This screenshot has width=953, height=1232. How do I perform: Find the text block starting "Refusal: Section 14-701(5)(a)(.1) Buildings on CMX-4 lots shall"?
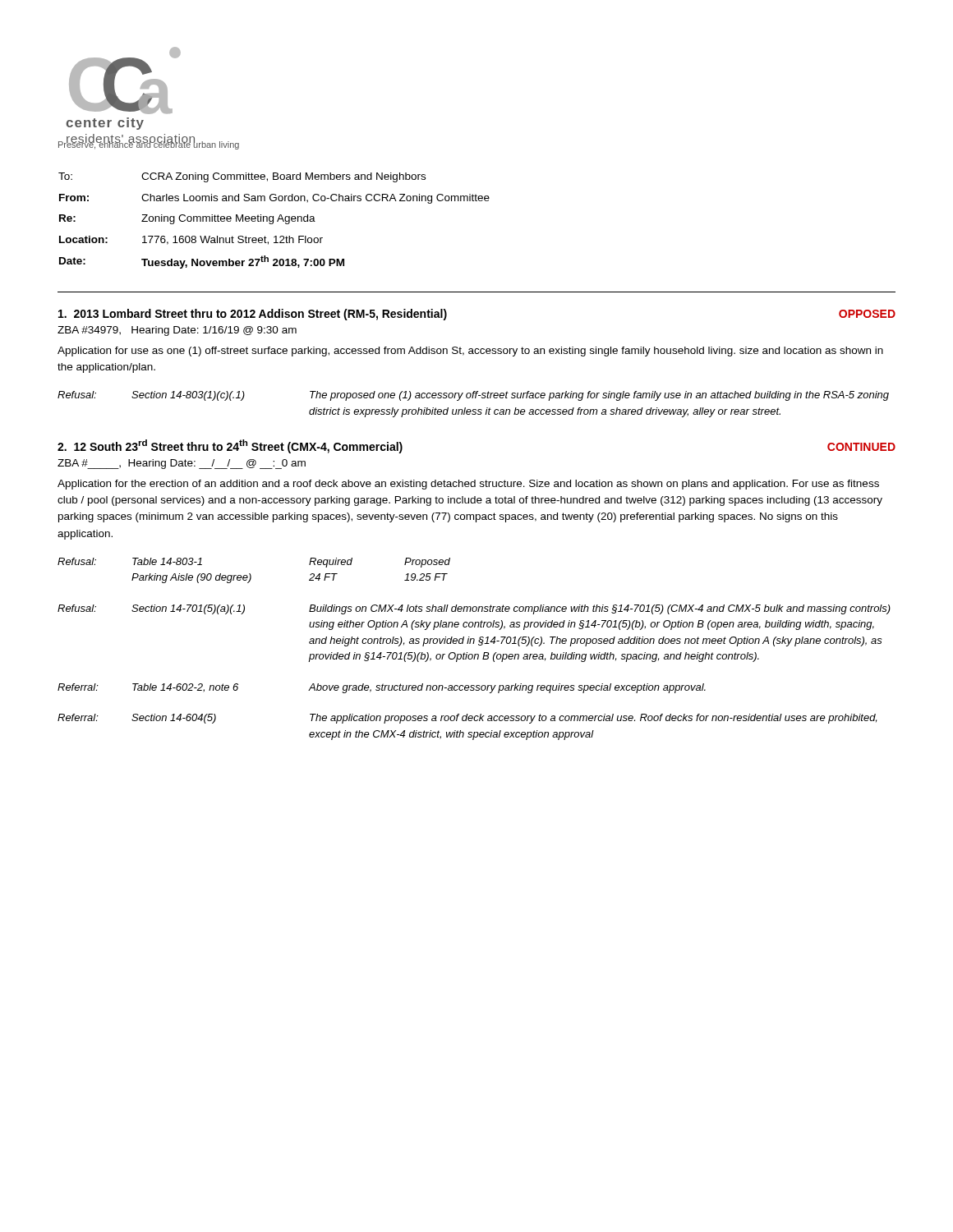point(476,632)
